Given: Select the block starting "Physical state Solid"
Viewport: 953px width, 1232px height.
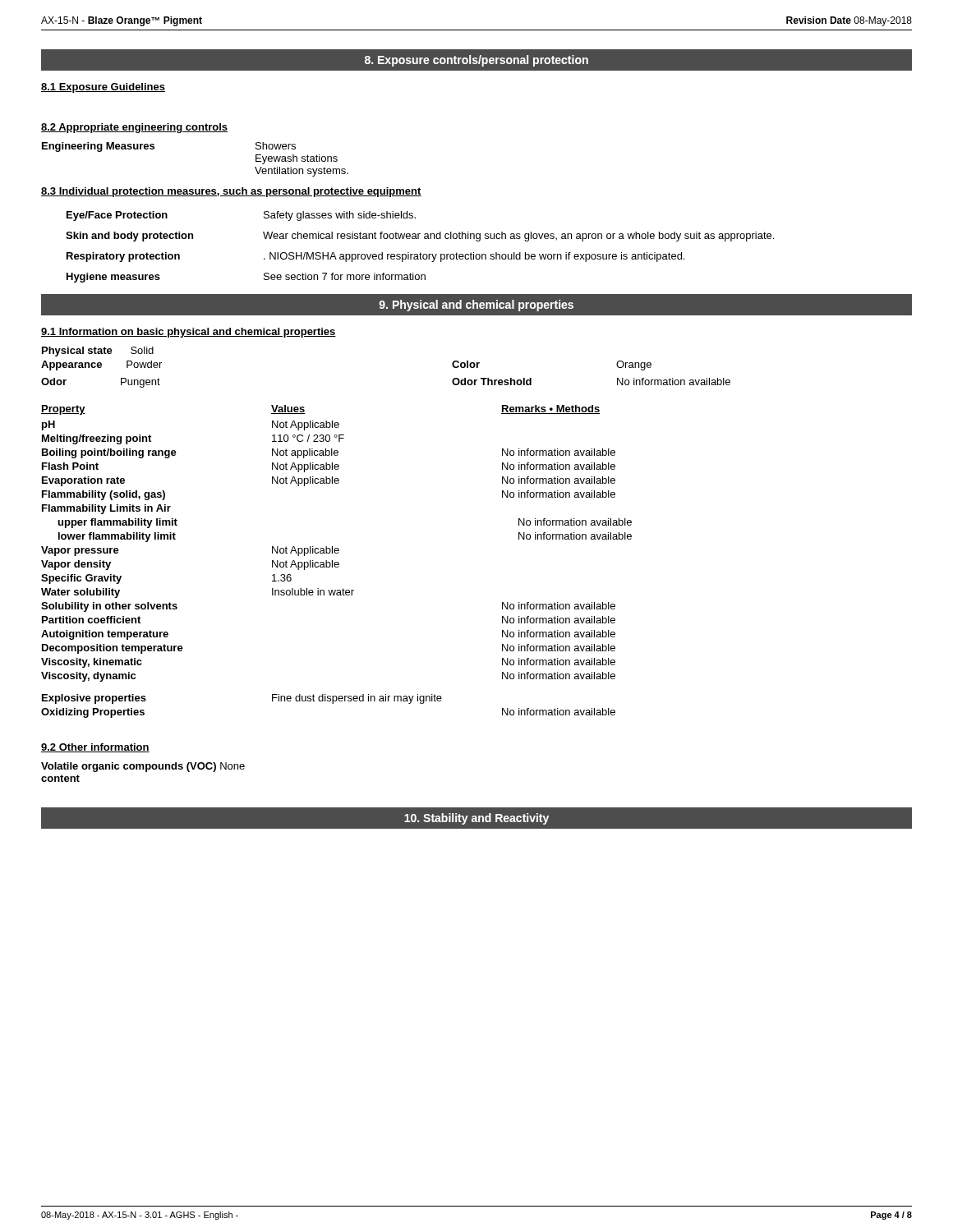Looking at the screenshot, I should 97,350.
